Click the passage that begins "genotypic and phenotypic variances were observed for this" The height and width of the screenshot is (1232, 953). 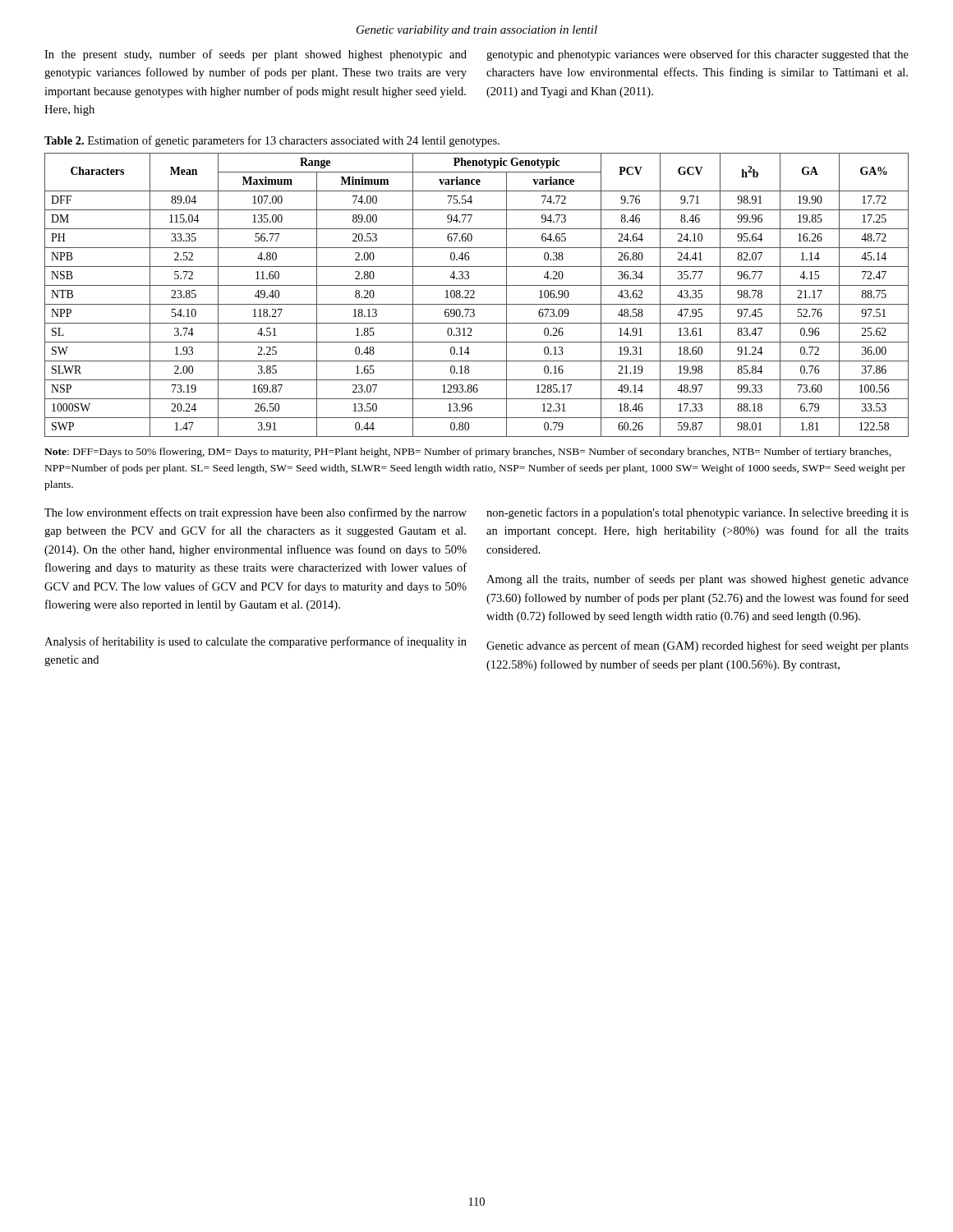[x=697, y=73]
